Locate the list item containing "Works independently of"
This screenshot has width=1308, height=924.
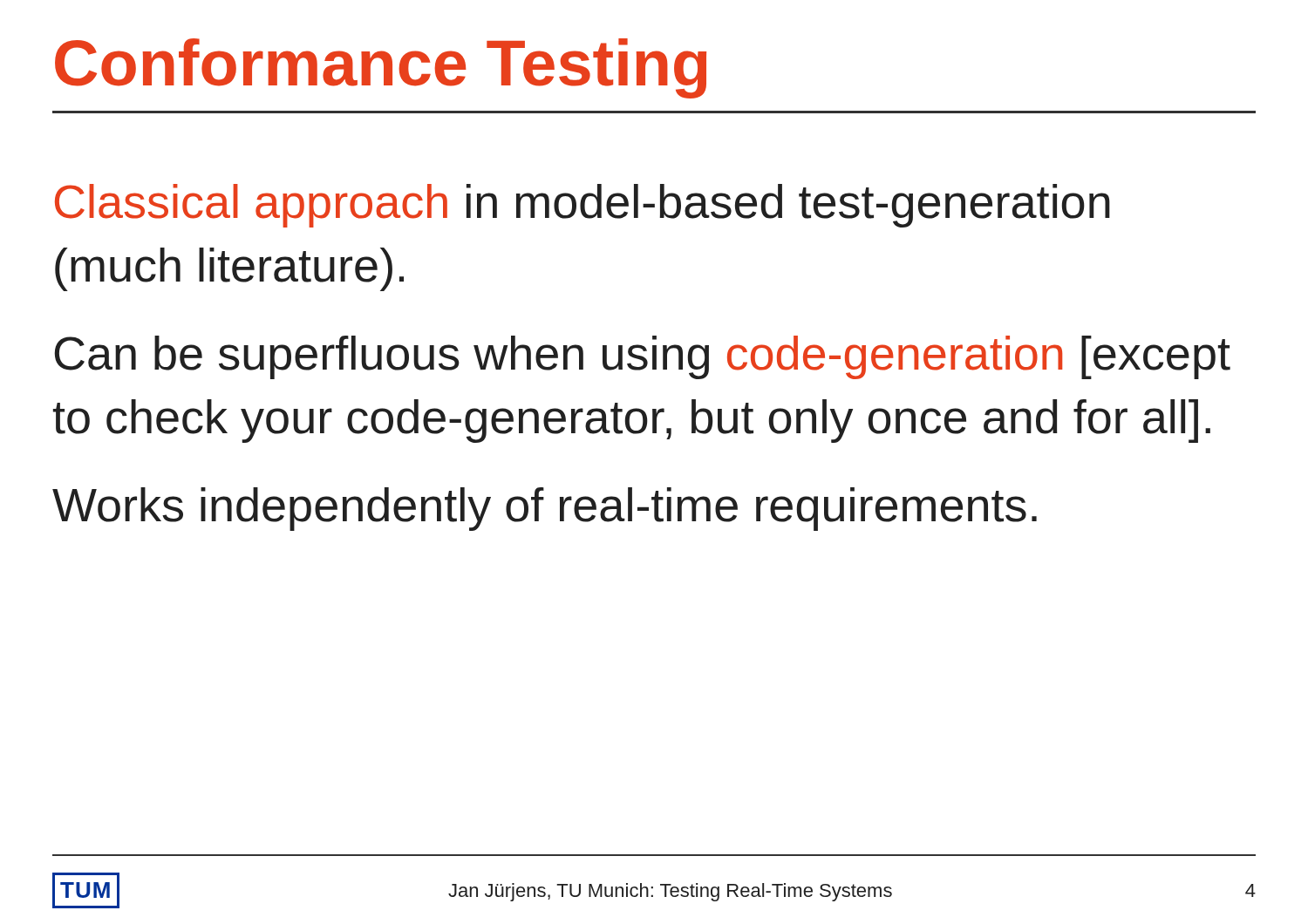tap(547, 504)
